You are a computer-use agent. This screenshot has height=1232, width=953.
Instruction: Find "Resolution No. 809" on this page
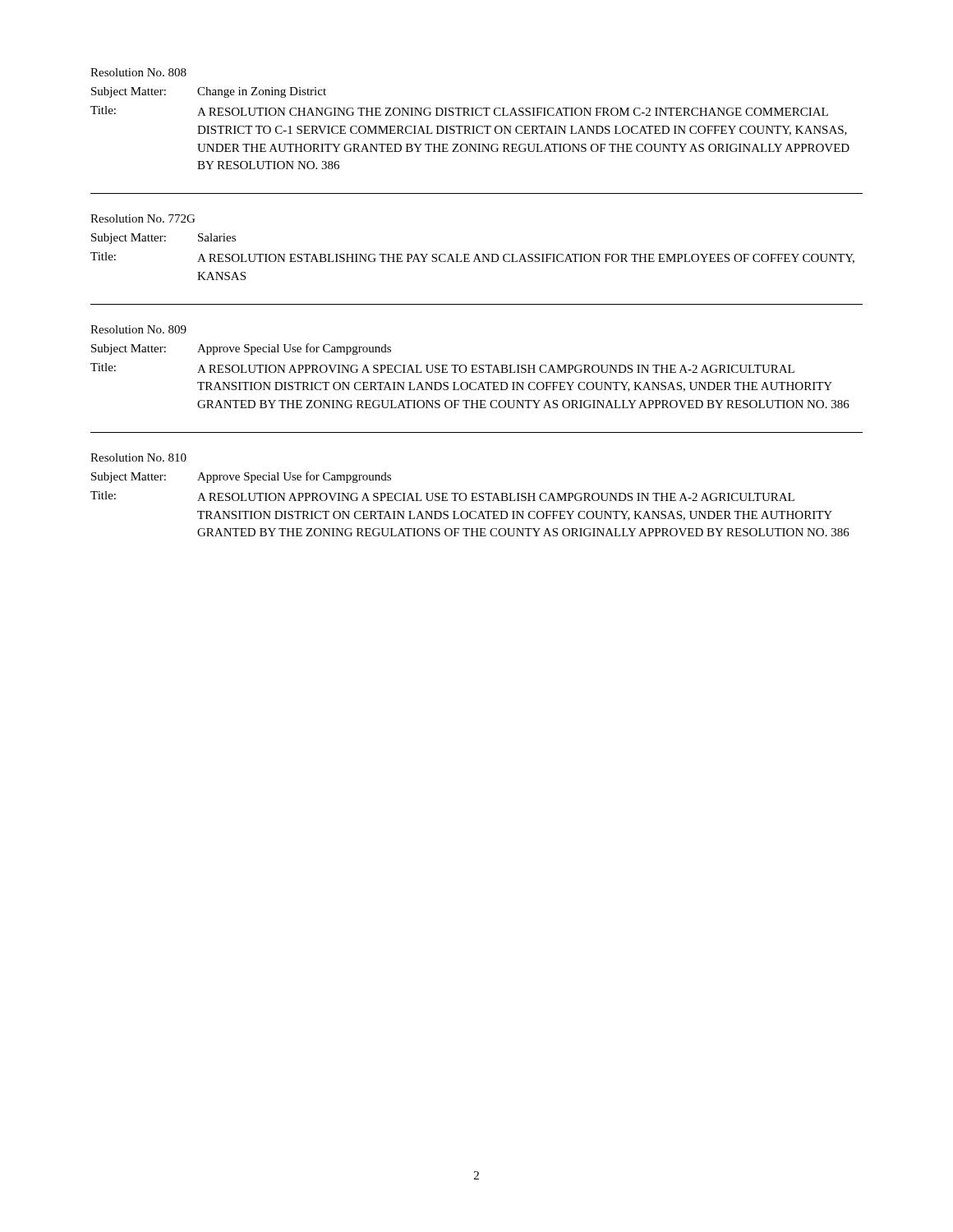[x=138, y=329]
